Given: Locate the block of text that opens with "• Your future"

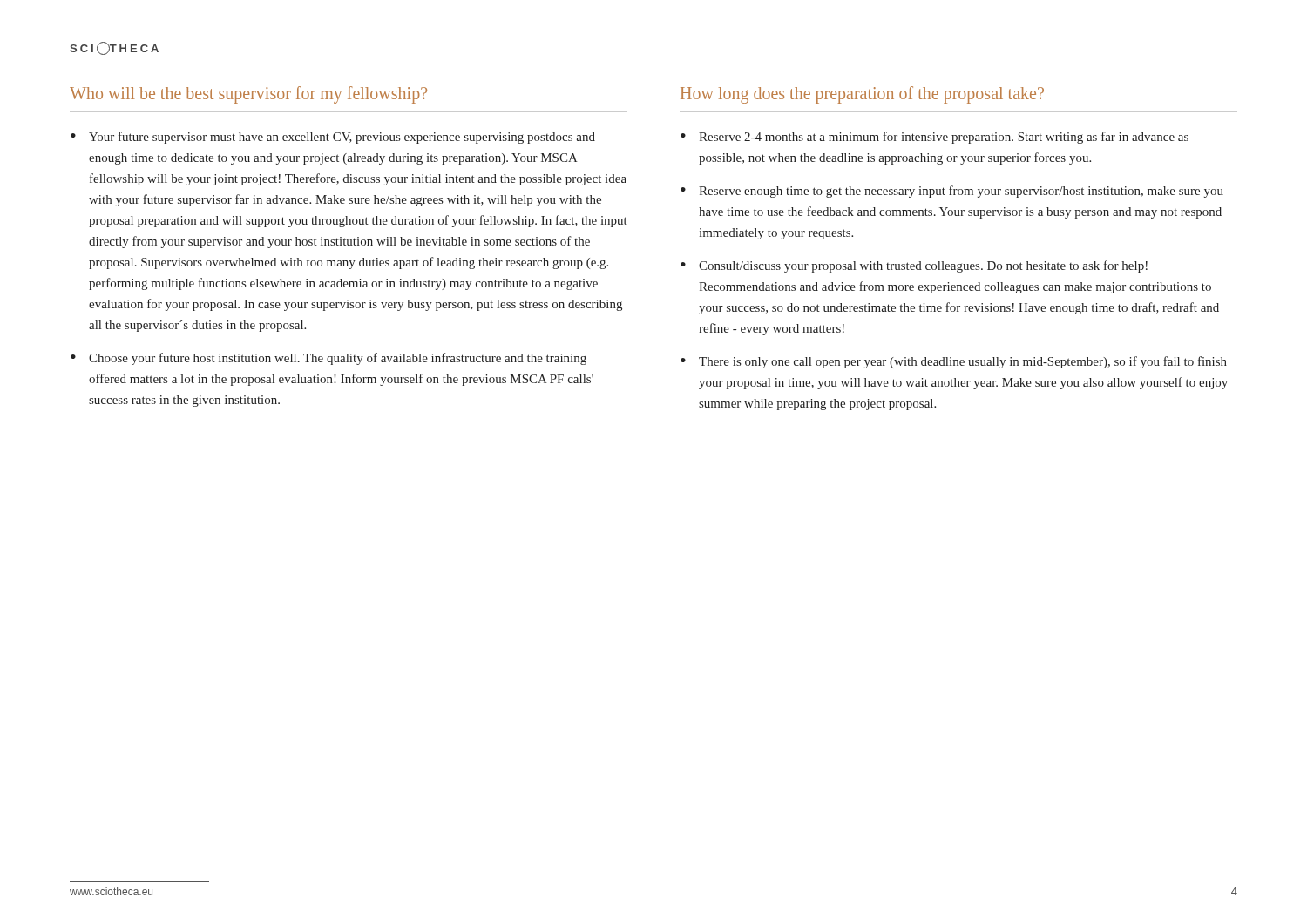Looking at the screenshot, I should click(349, 231).
